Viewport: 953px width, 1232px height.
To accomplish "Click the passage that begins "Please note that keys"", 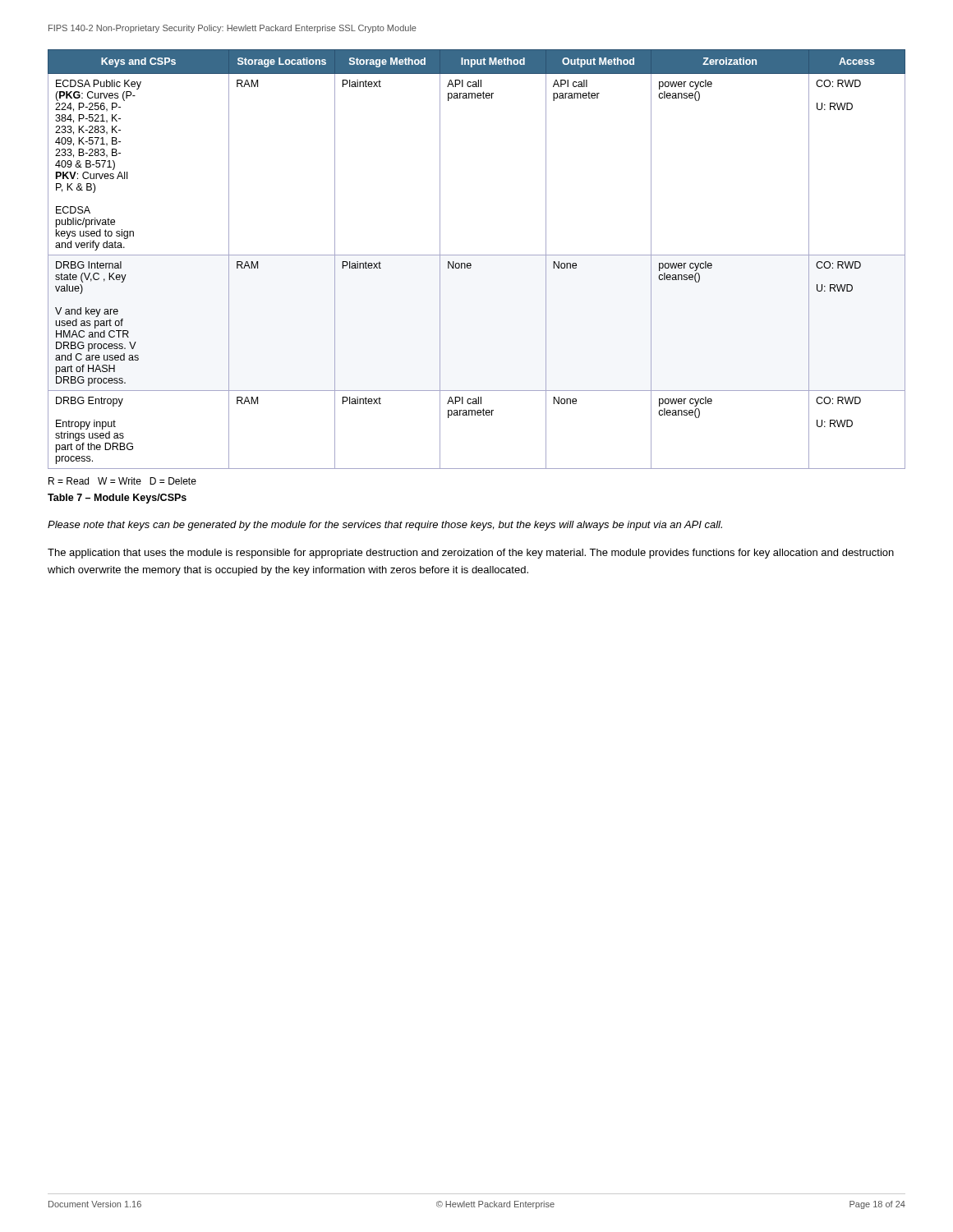I will [386, 524].
